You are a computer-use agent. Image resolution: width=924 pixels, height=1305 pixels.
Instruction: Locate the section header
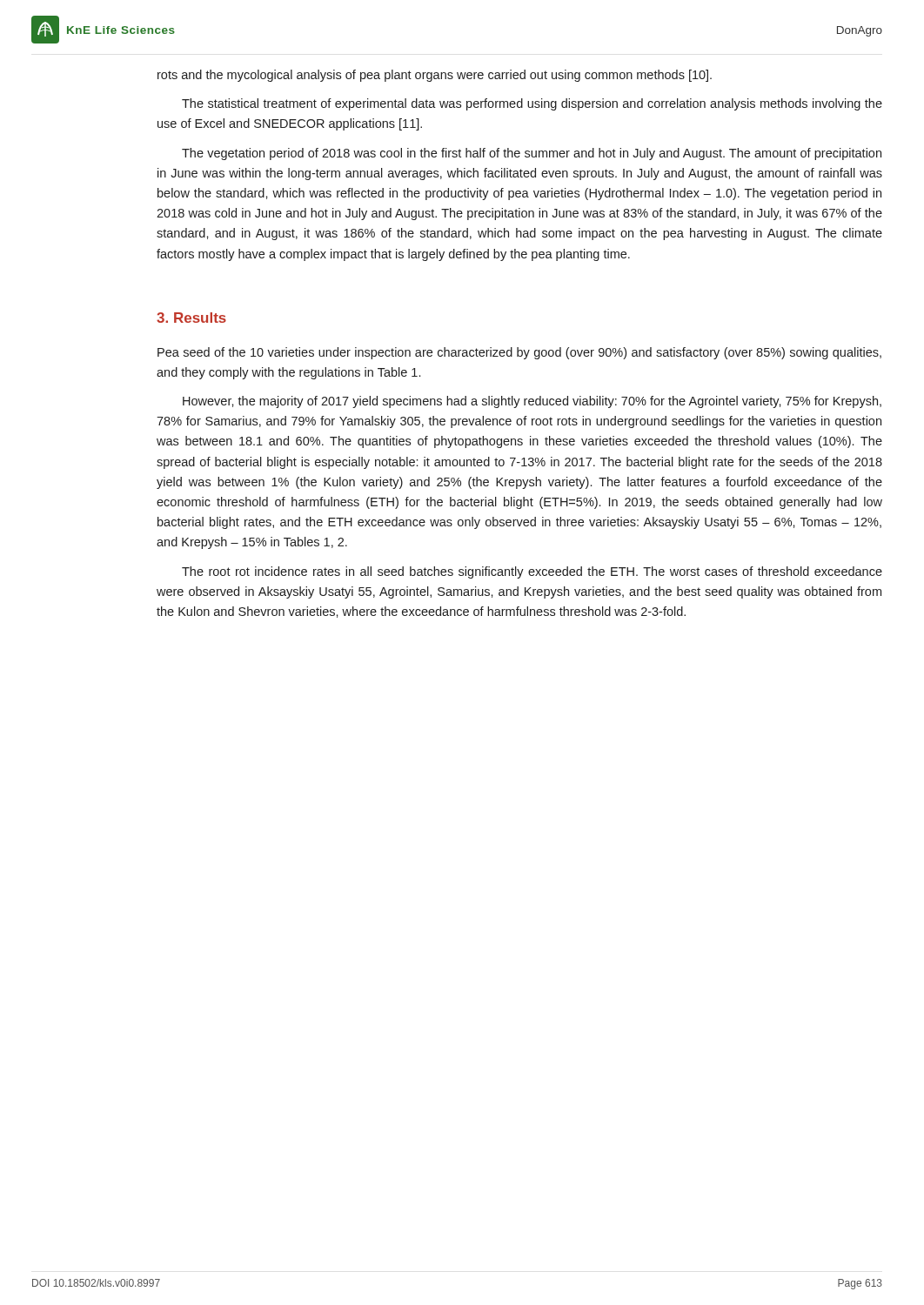(x=519, y=318)
